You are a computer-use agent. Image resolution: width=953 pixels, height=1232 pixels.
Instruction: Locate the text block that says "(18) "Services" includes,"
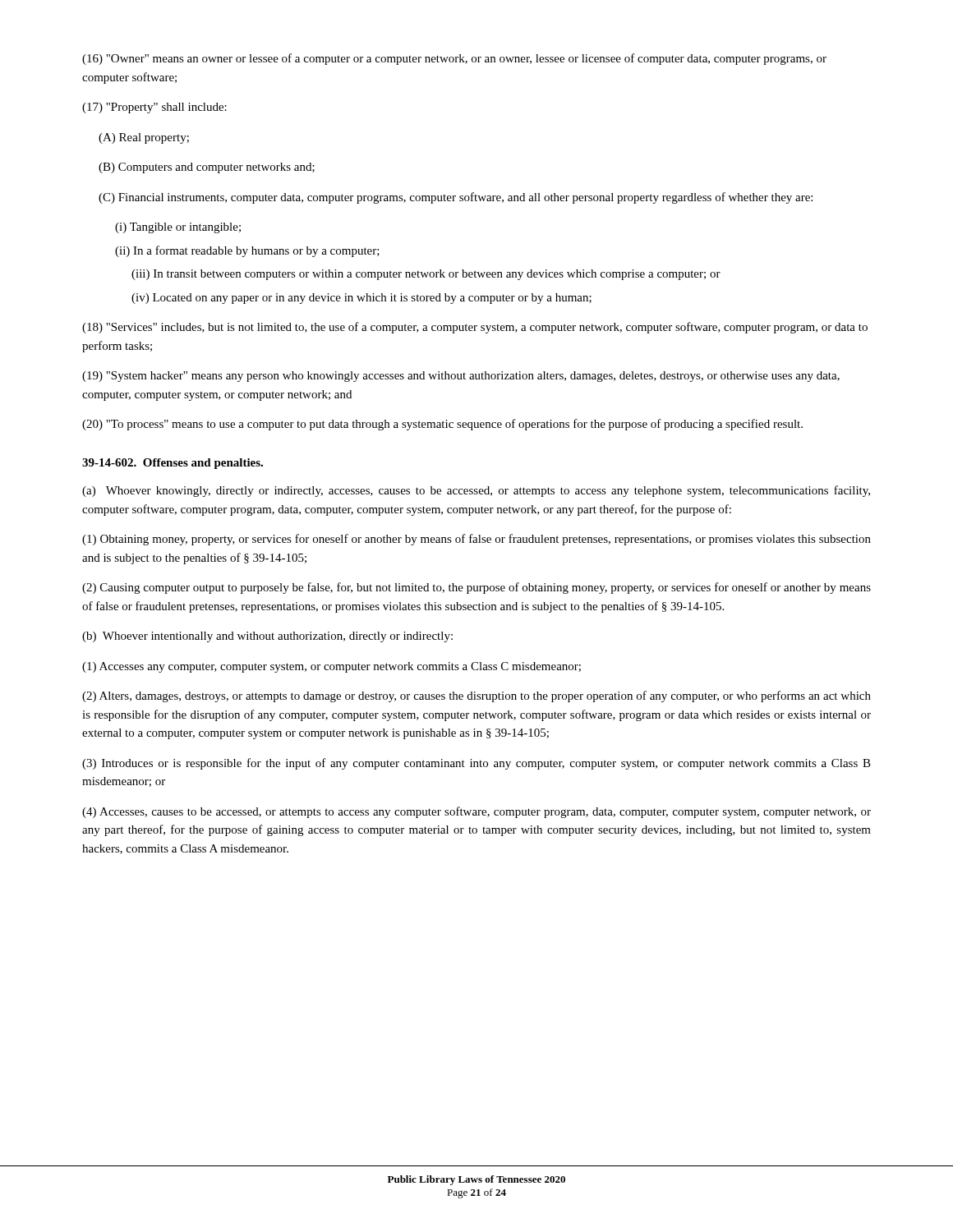pos(475,336)
